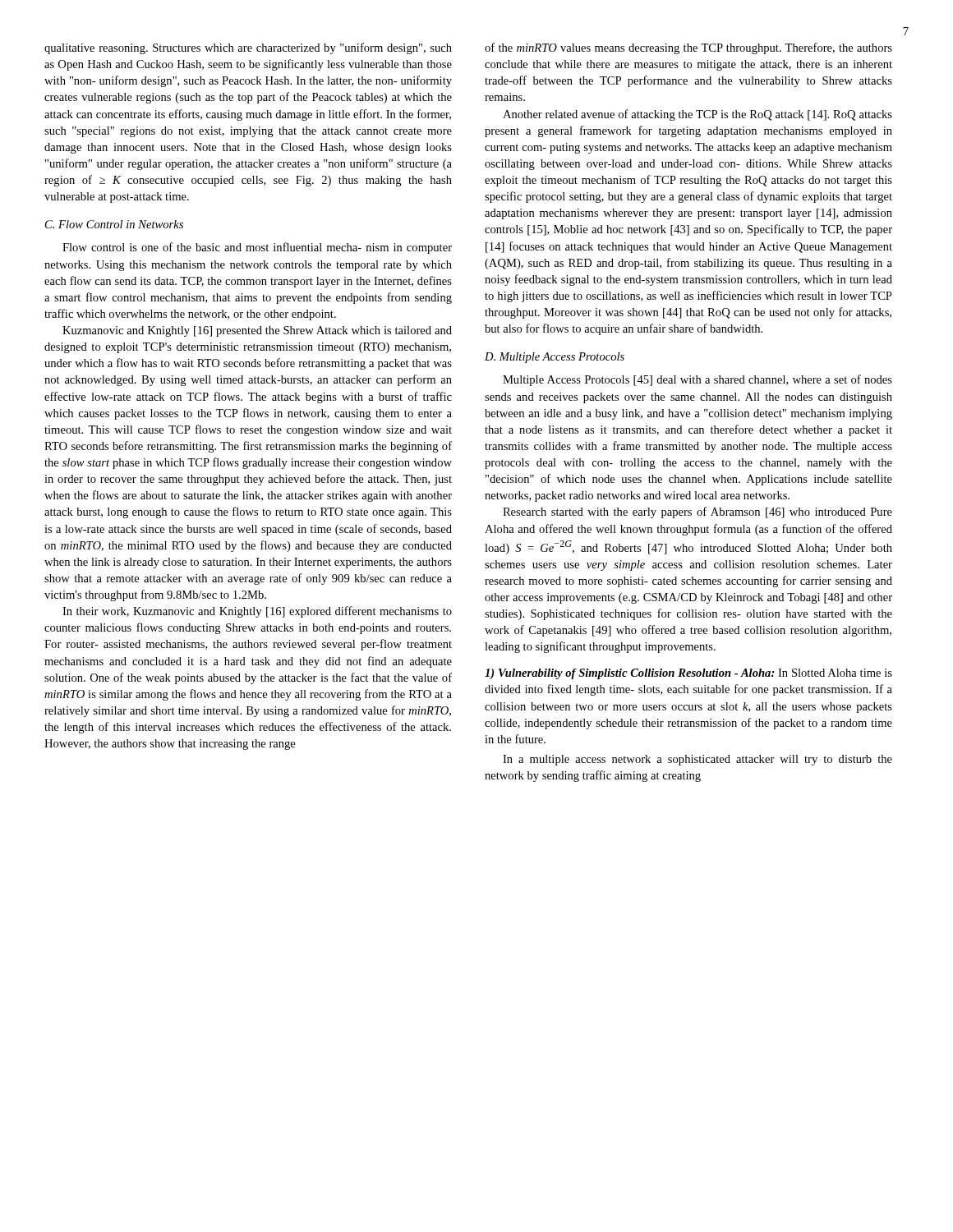Find the section header that reads "D. Multiple Access Protocols"
This screenshot has height=1232, width=953.
pos(555,358)
